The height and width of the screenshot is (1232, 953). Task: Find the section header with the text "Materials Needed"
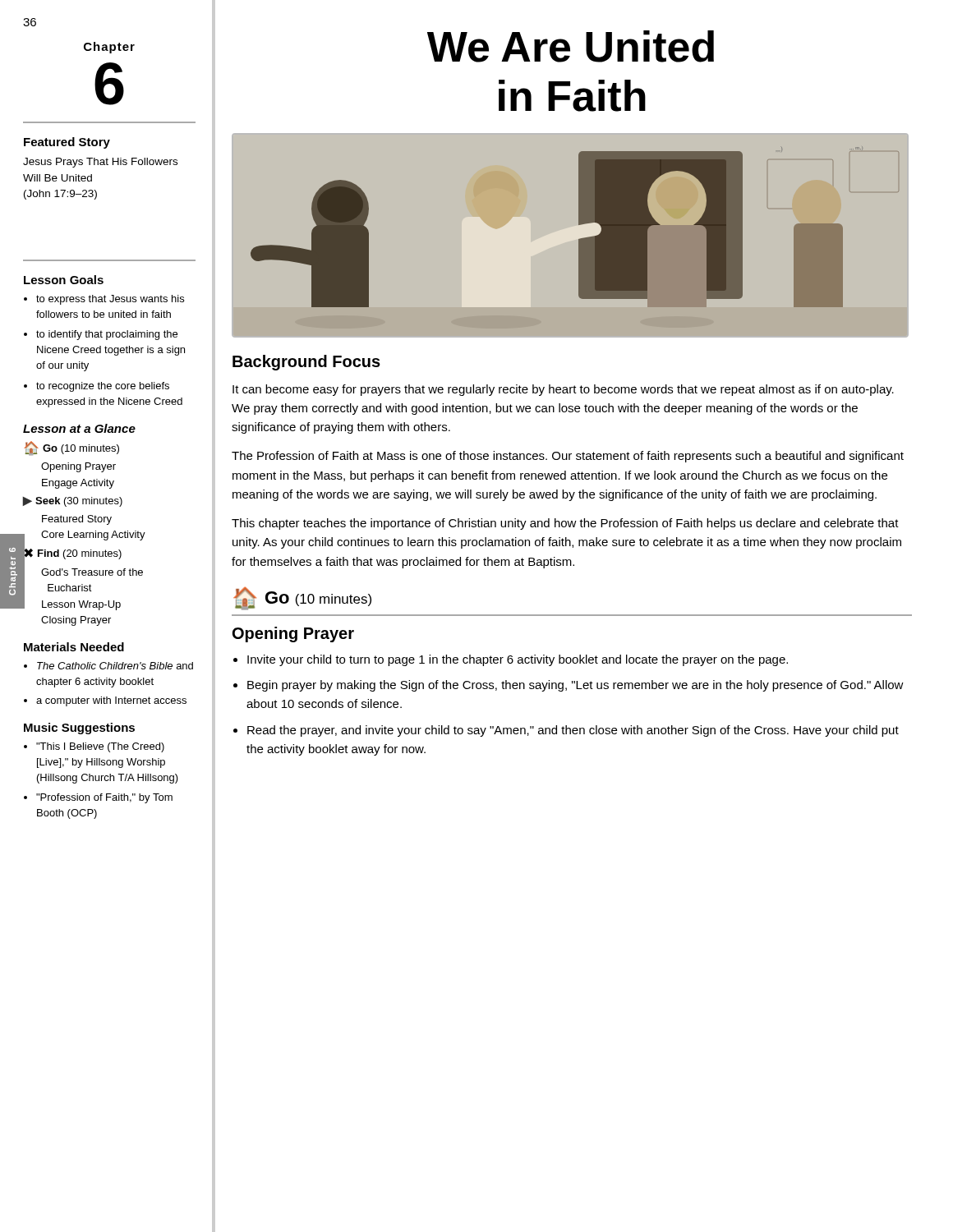tap(74, 647)
